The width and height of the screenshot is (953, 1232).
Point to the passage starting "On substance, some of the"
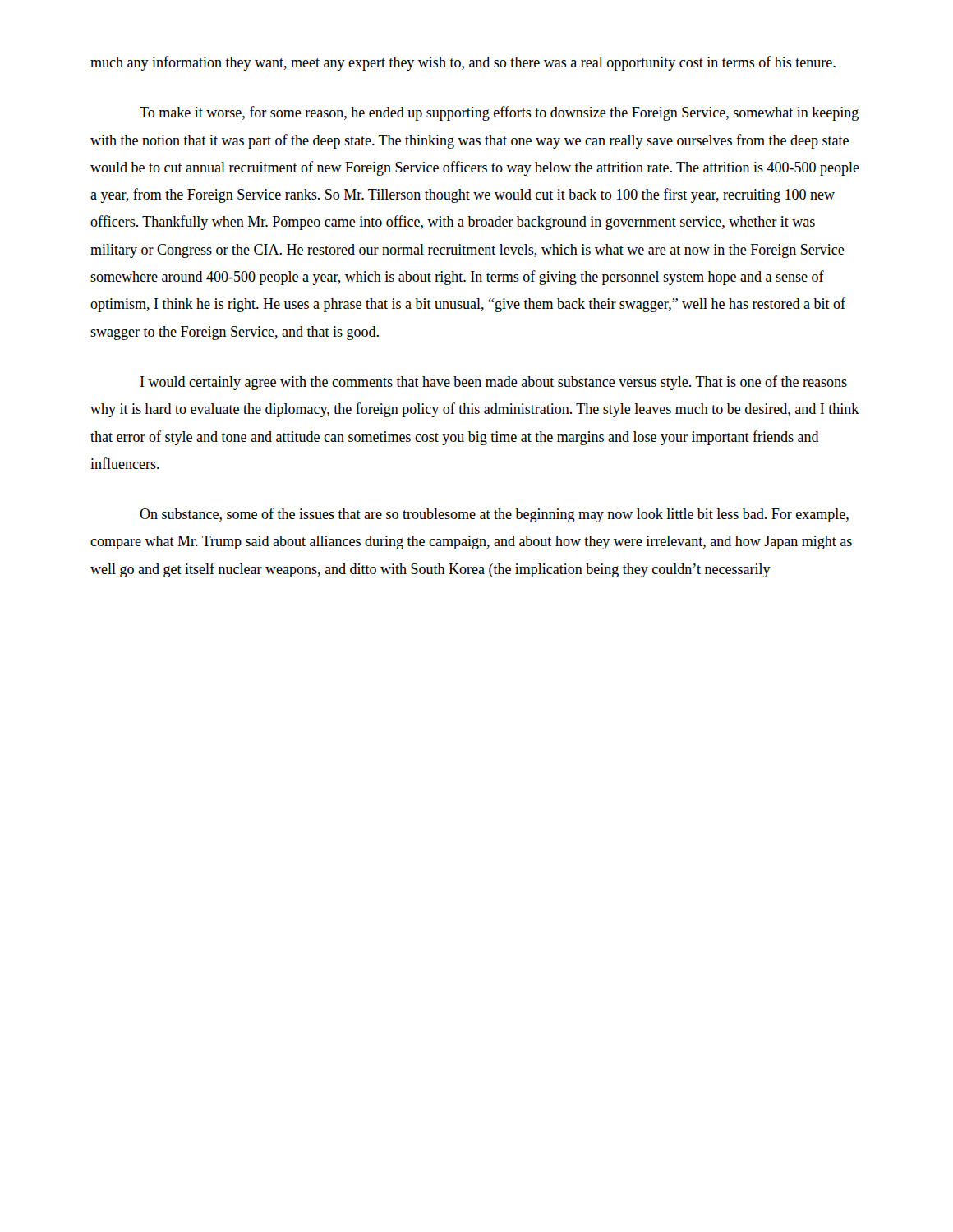tap(471, 542)
